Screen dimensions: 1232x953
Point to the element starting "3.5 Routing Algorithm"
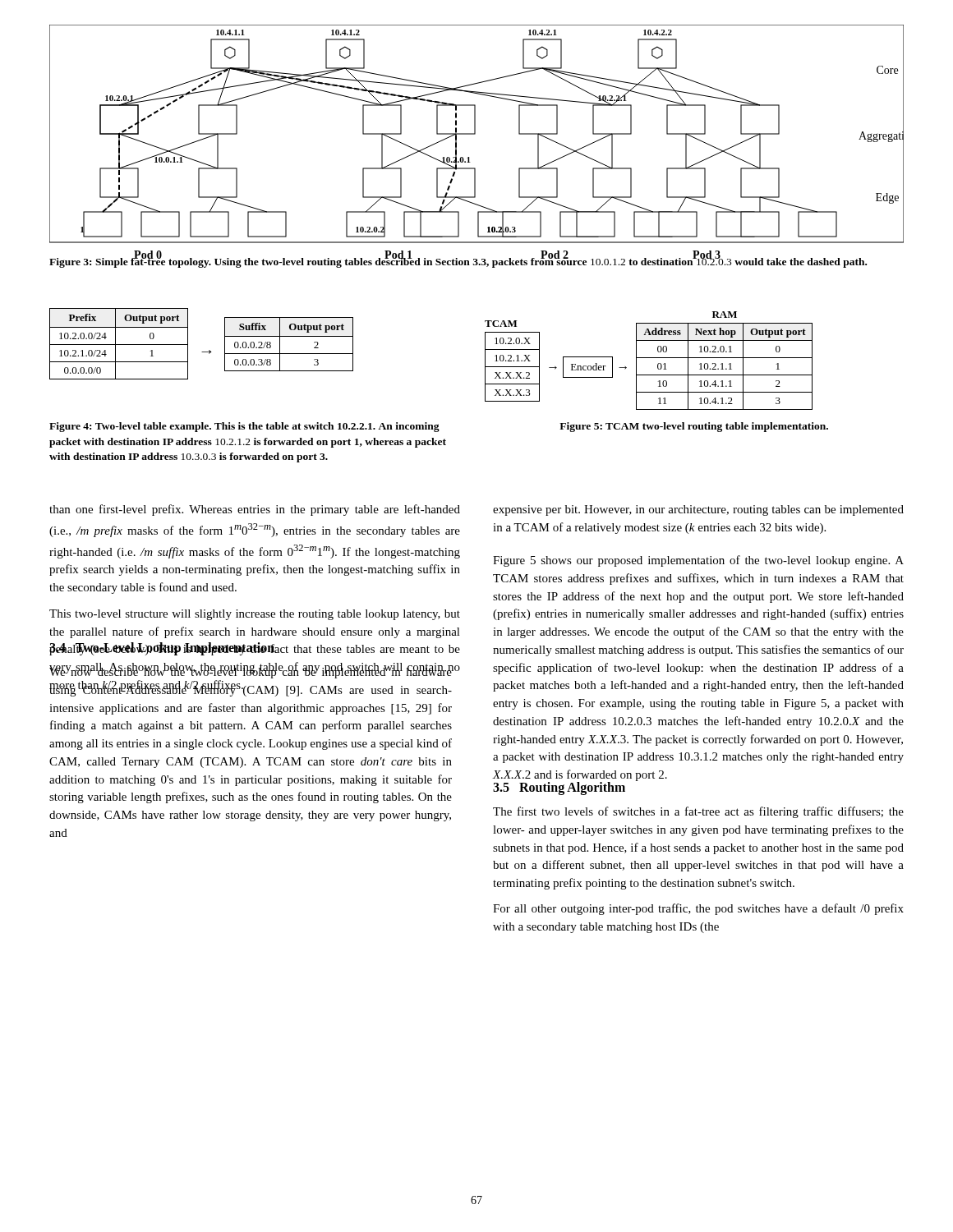(559, 787)
